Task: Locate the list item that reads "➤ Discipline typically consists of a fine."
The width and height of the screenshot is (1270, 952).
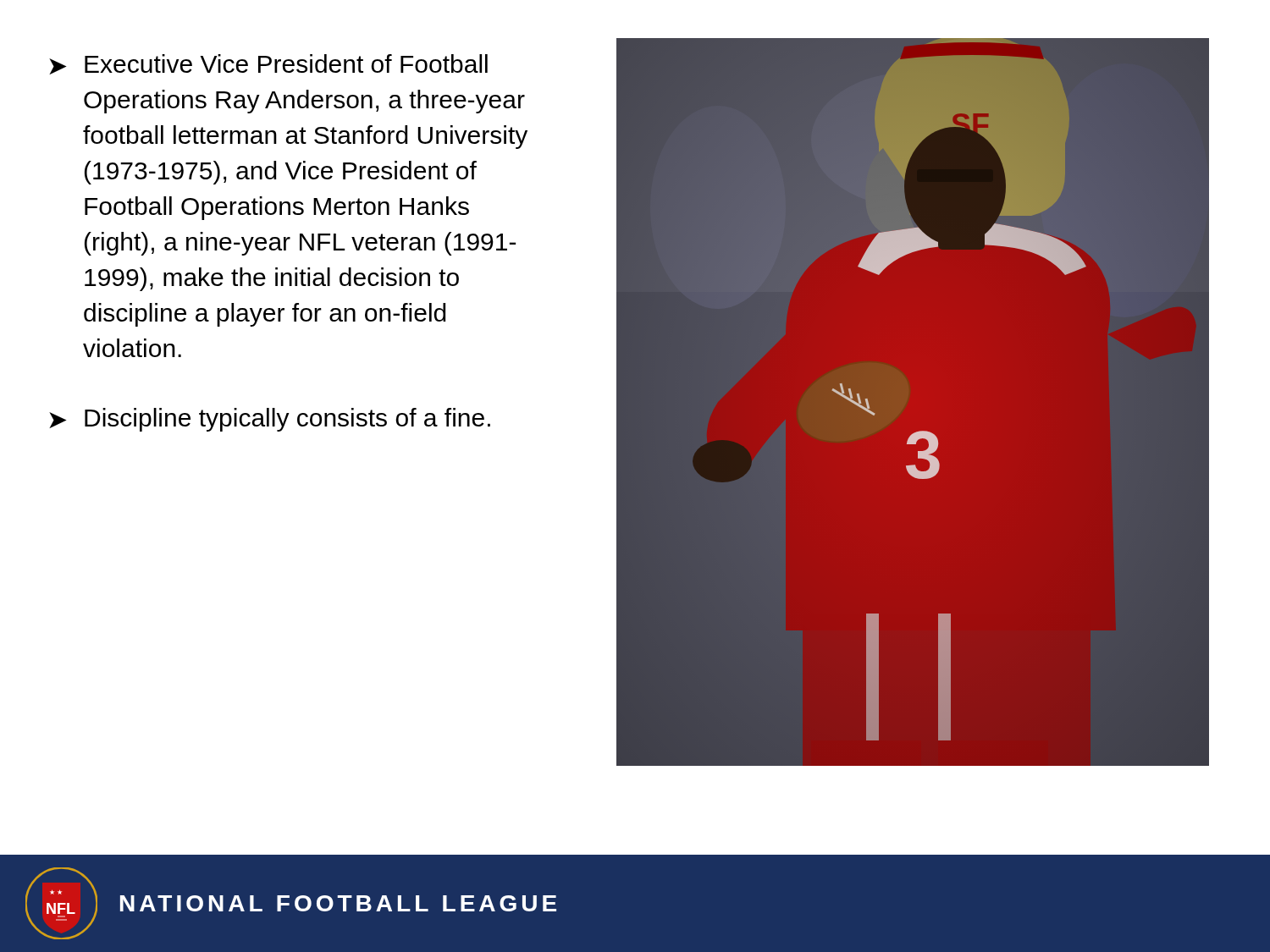Action: [269, 419]
